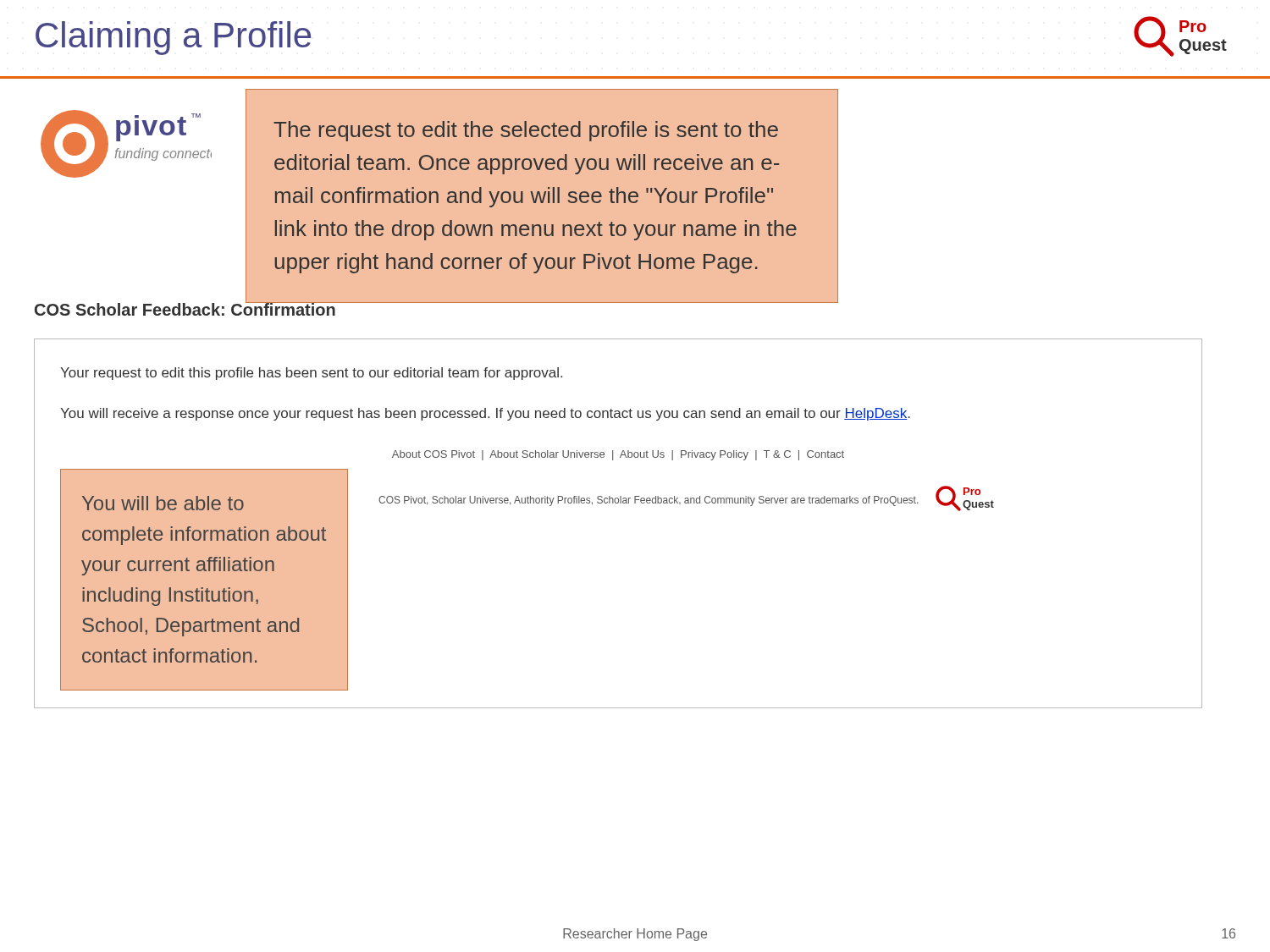
Task: Click on the region starting "The request to edit the selected profile is"
Action: (535, 195)
